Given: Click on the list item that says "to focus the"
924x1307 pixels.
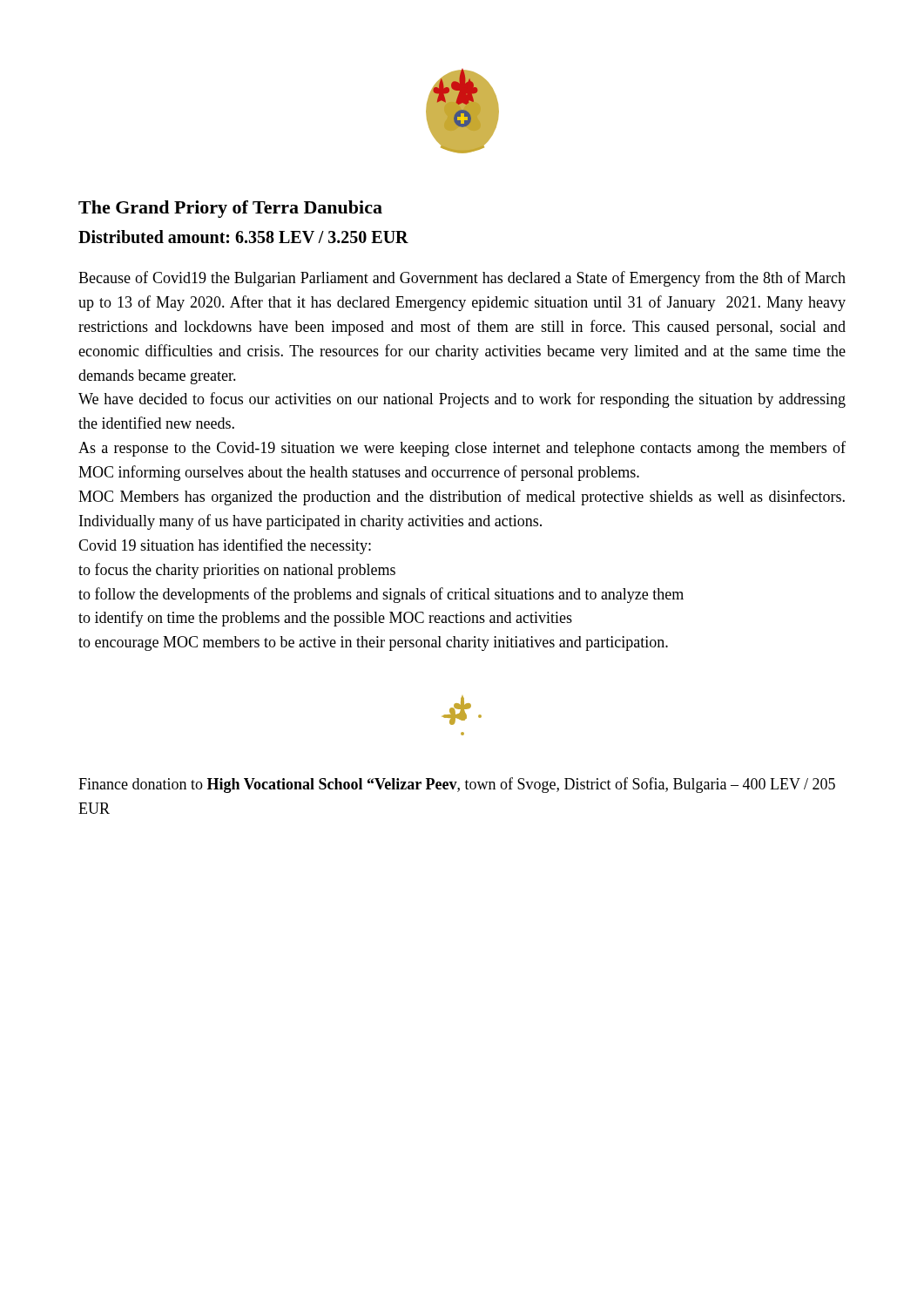Looking at the screenshot, I should (x=237, y=570).
